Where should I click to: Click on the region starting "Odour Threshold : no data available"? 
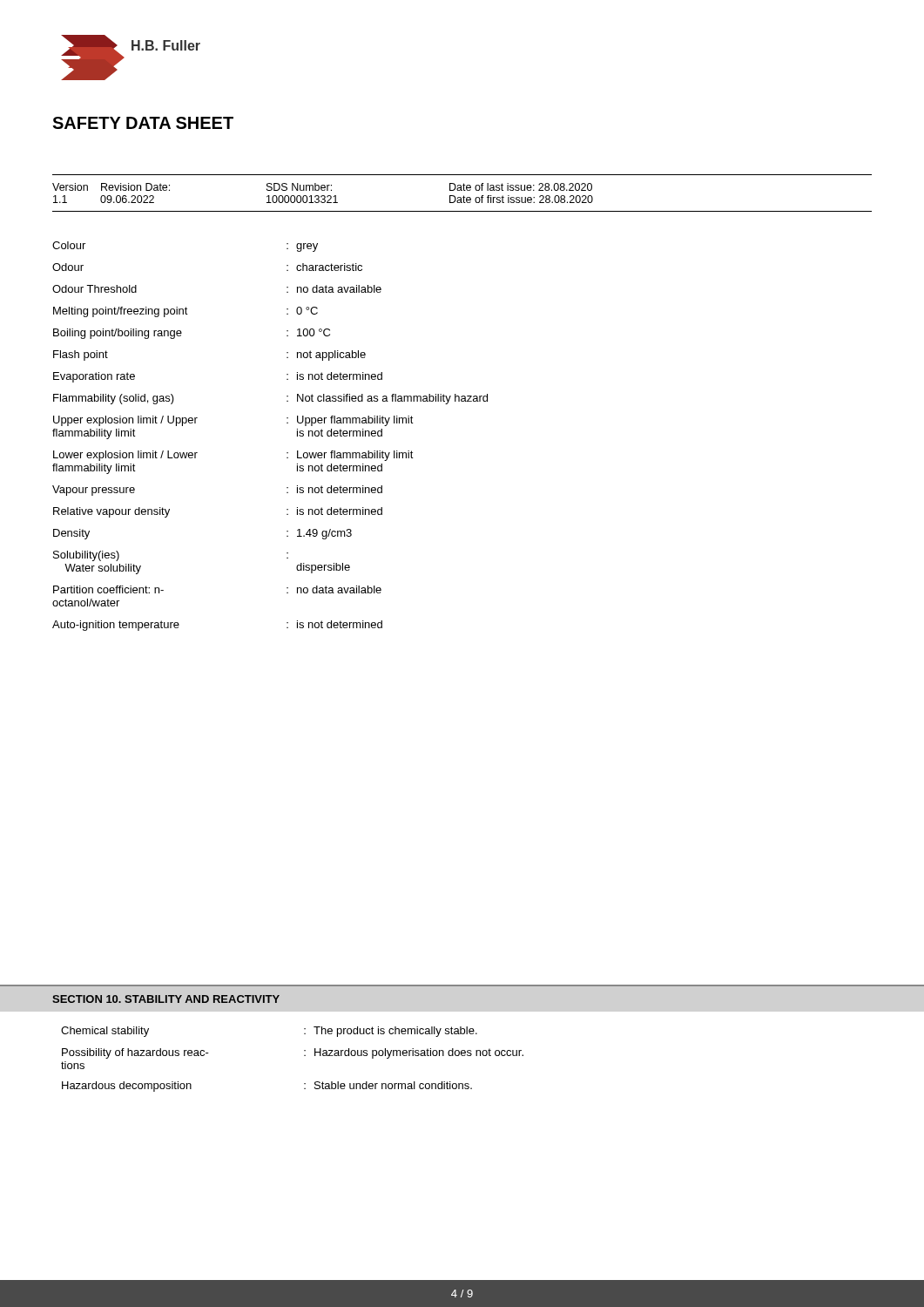pos(95,289)
